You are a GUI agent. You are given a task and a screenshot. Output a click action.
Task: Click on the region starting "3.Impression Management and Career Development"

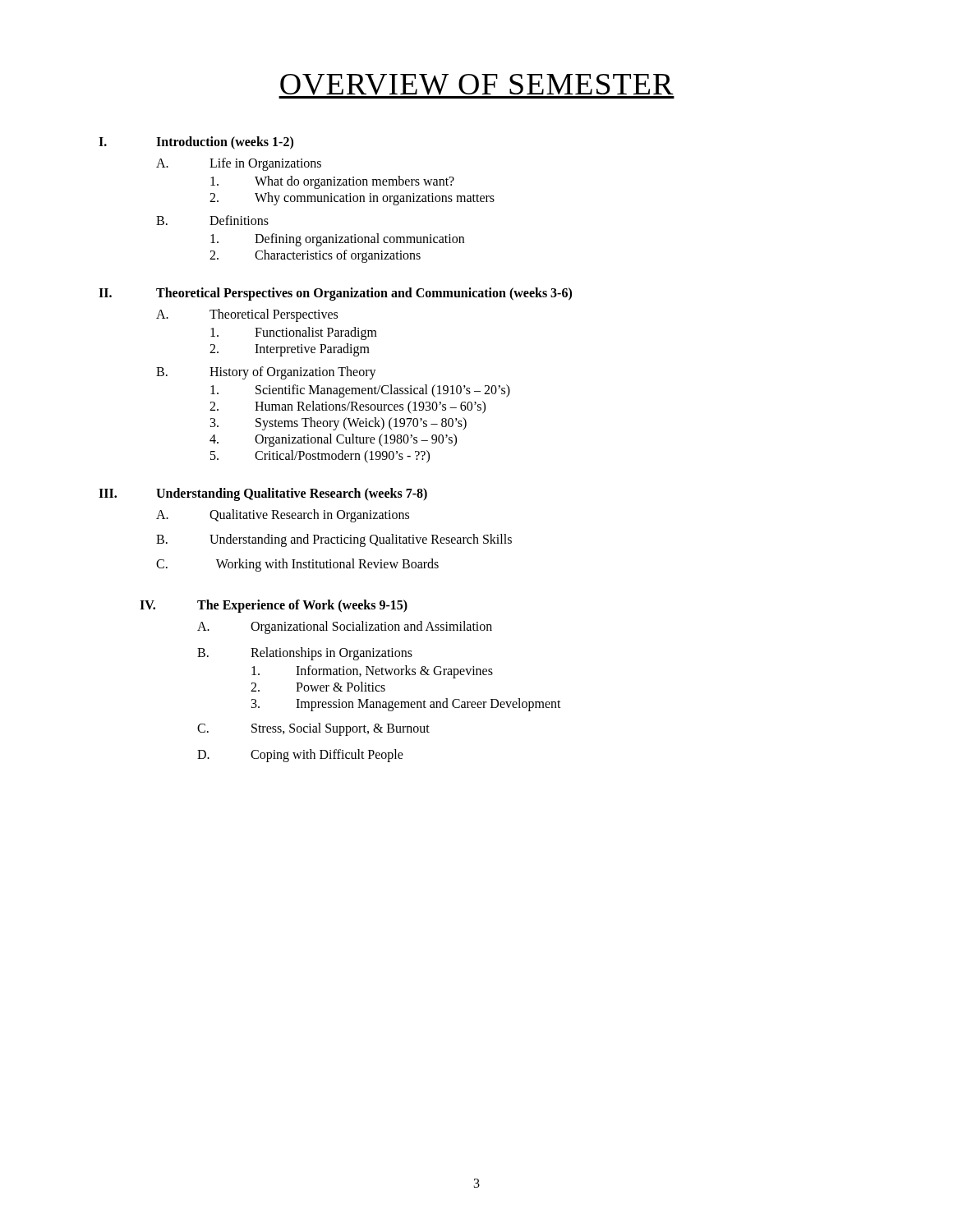pos(553,704)
